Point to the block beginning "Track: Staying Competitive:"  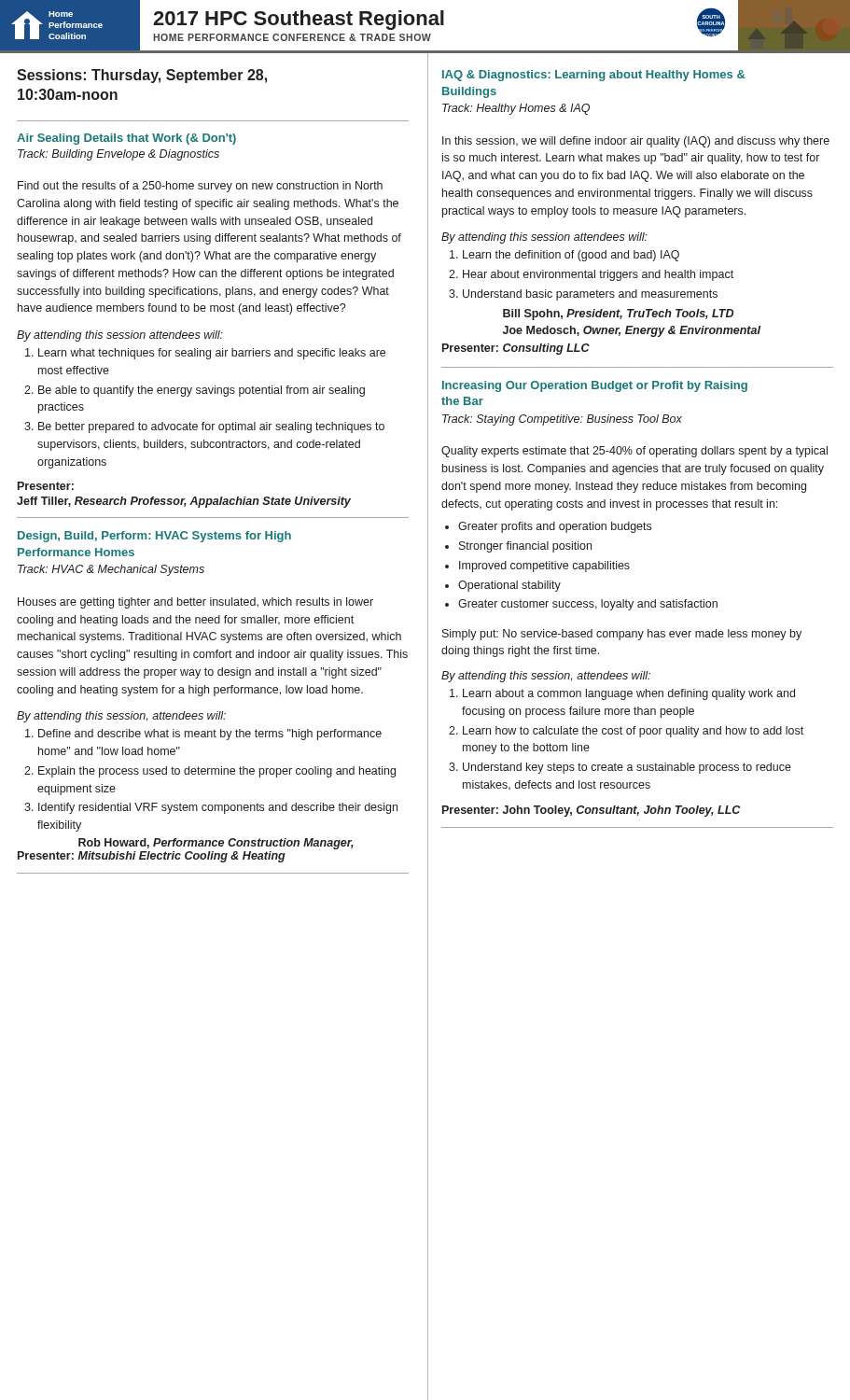[x=562, y=419]
